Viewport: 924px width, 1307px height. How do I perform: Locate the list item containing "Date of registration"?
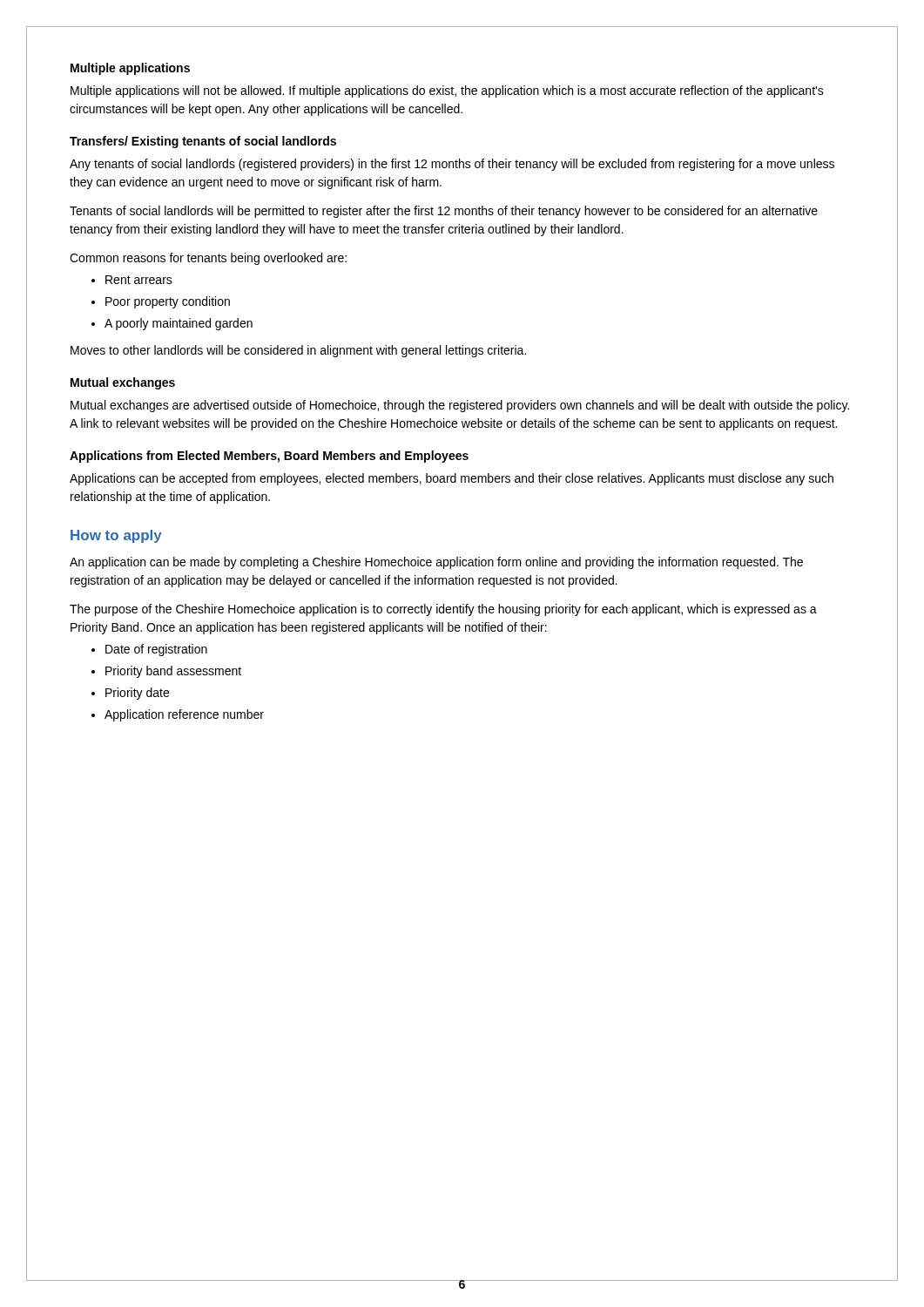click(156, 649)
